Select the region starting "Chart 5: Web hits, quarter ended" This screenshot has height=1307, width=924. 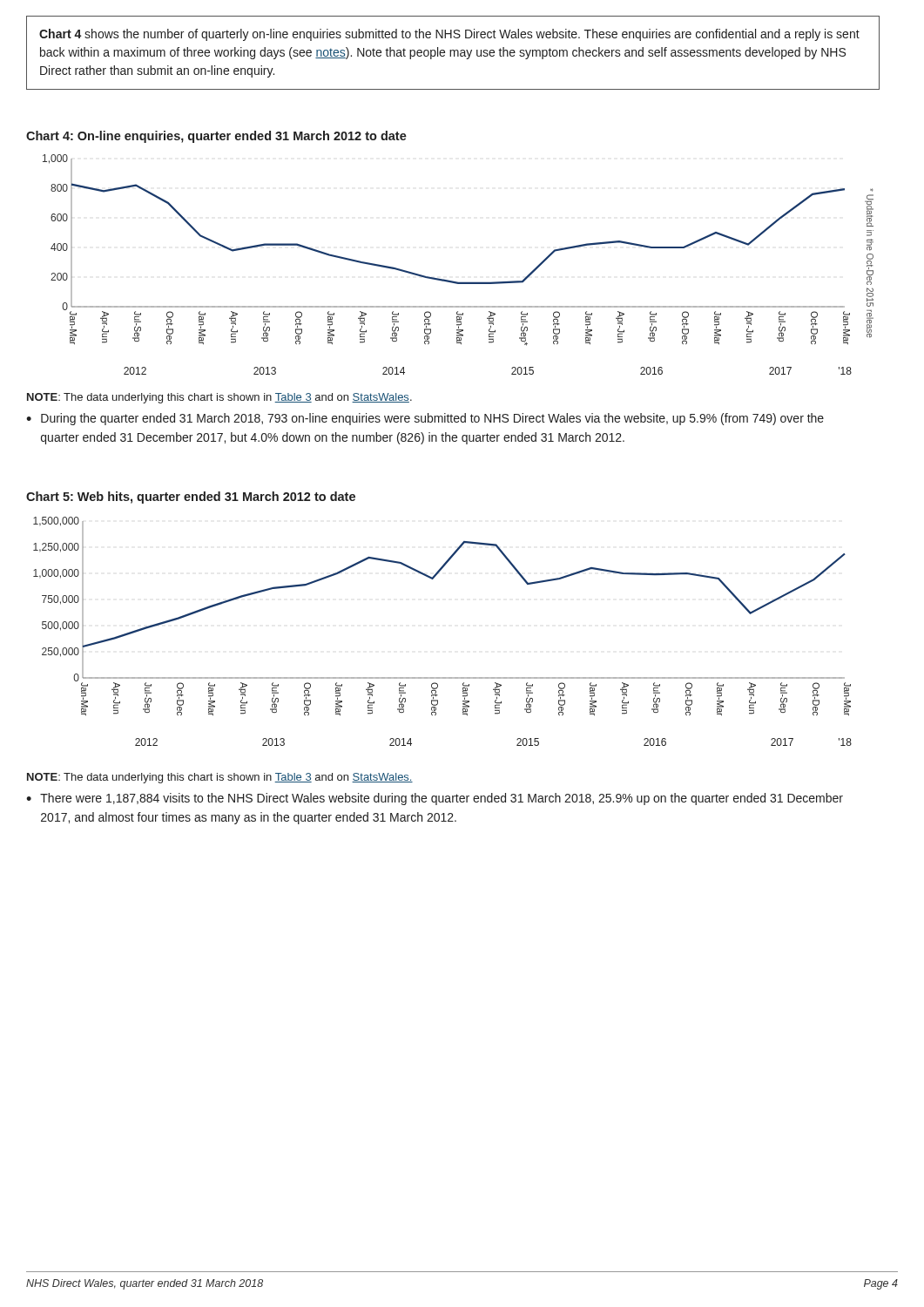191,497
